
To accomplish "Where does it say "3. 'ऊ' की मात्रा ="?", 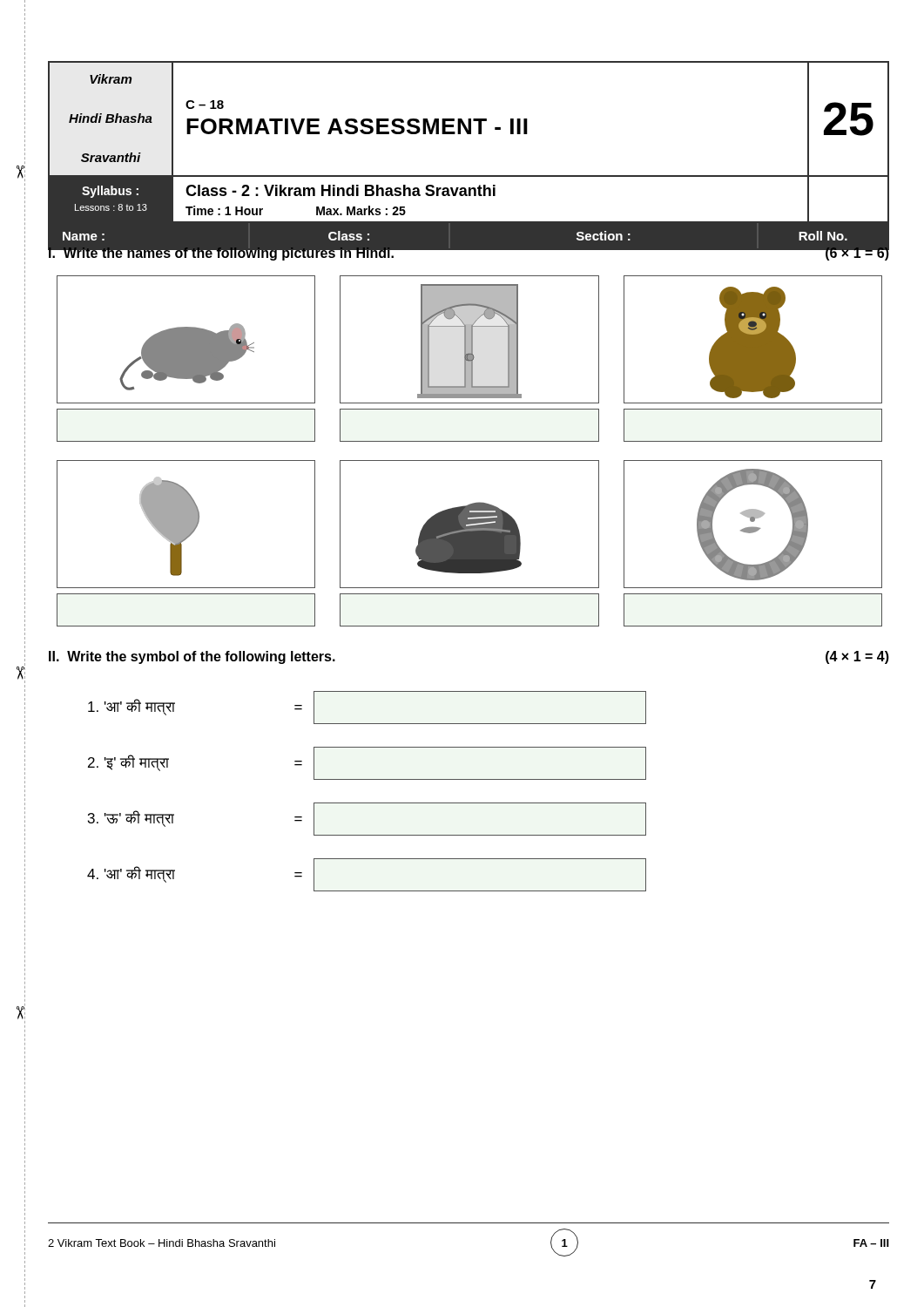I will click(x=367, y=819).
